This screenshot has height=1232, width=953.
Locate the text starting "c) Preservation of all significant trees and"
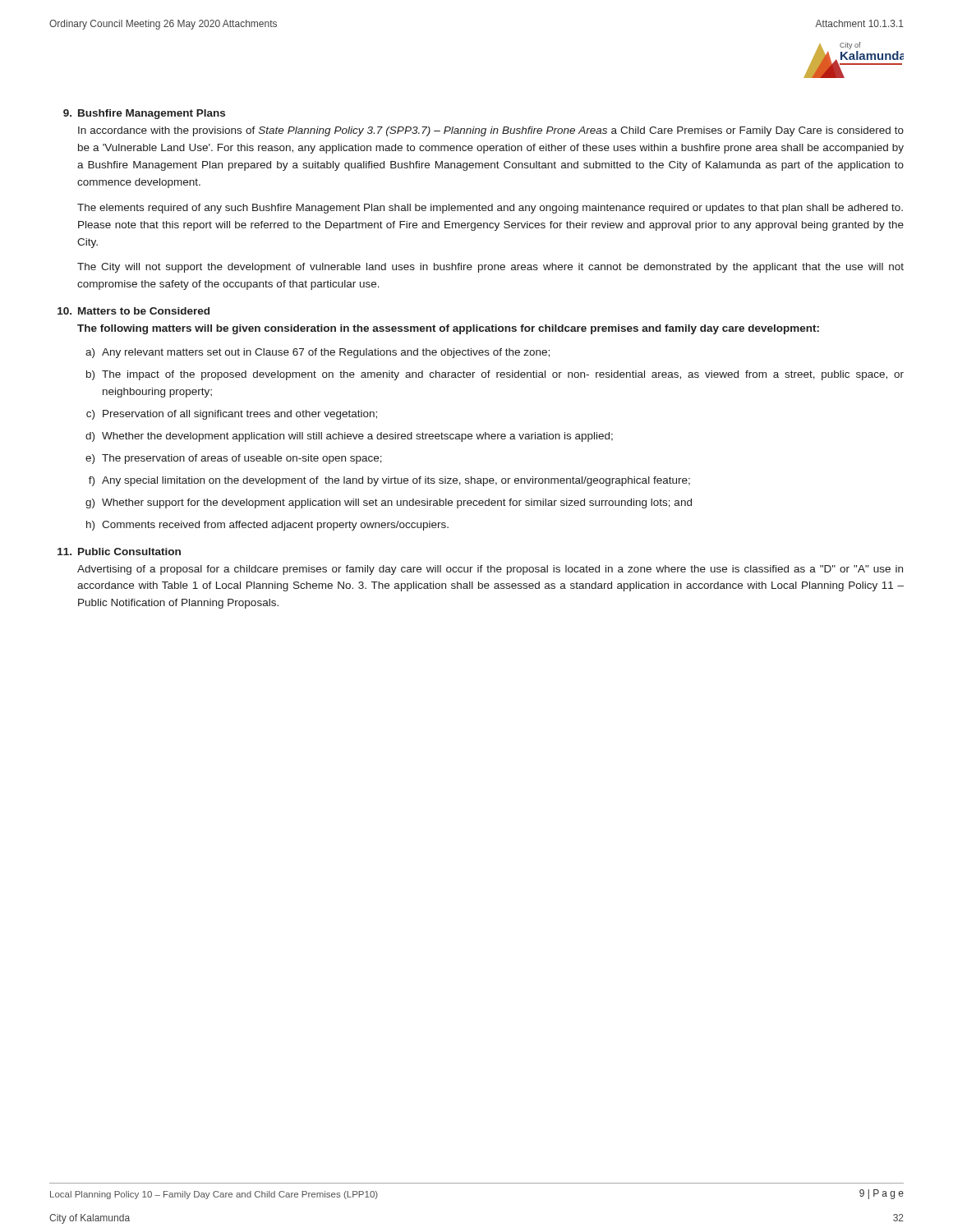pyautogui.click(x=232, y=415)
